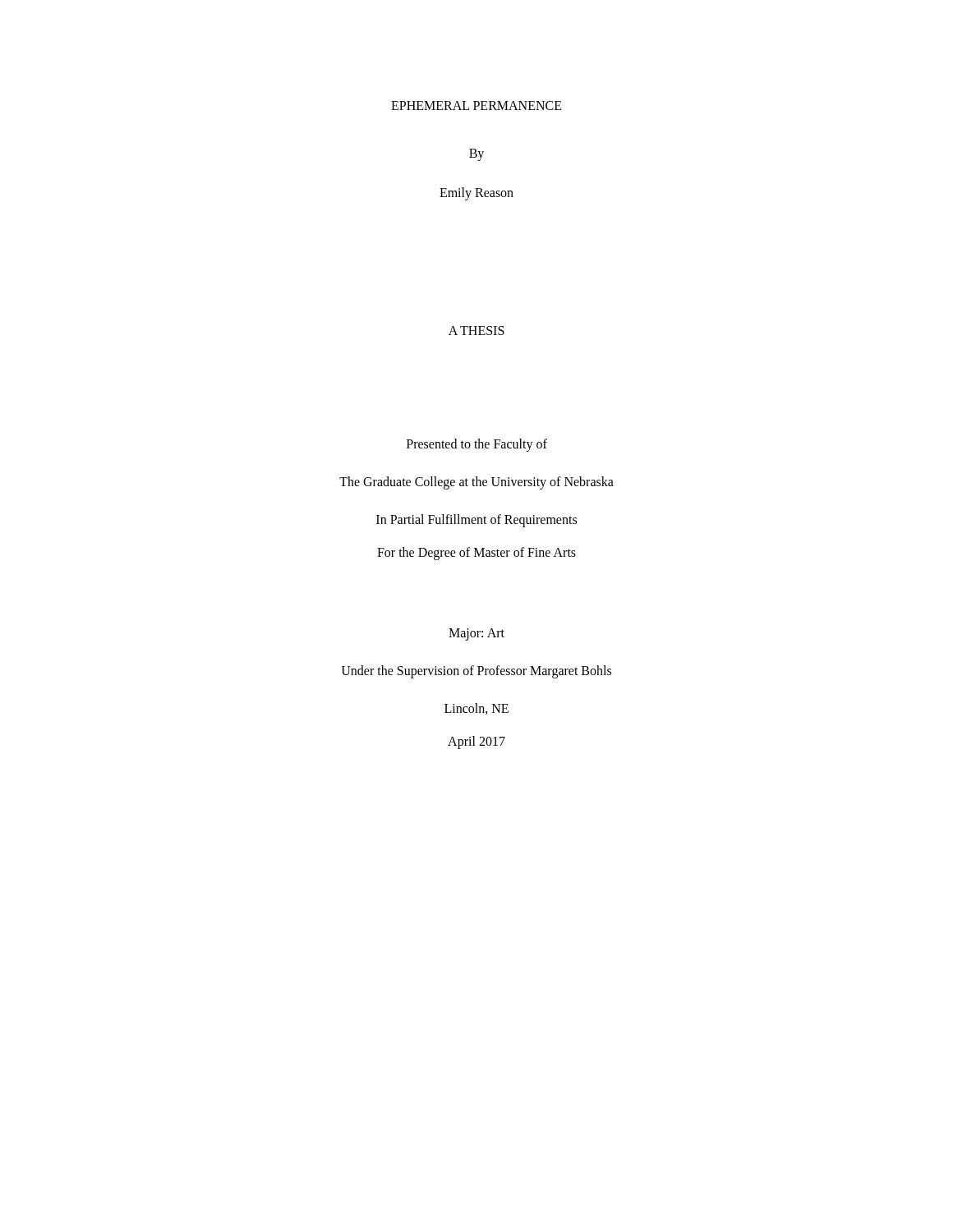Find the block starting "For the Degree of"

tap(476, 552)
